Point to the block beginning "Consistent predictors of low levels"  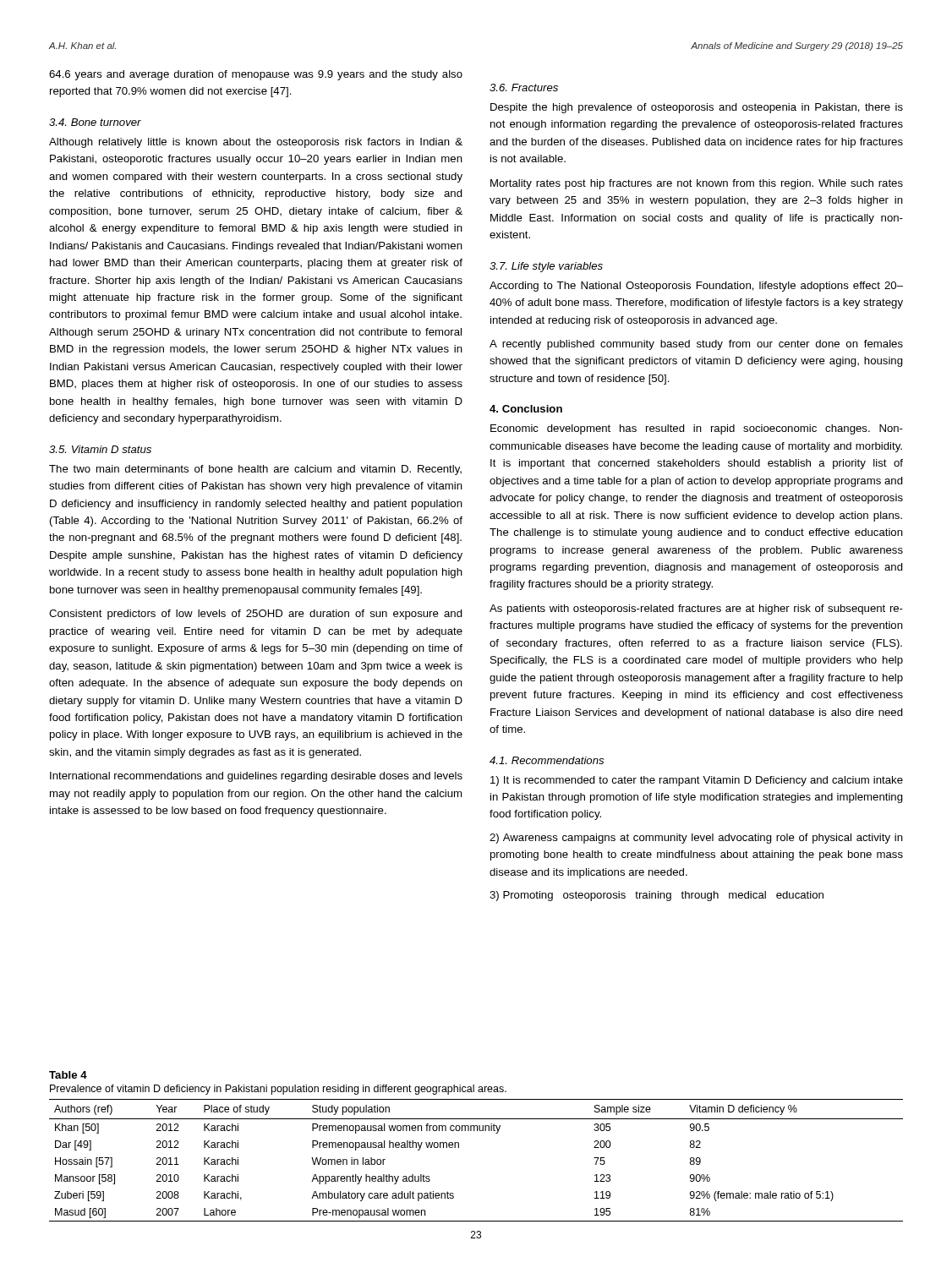pyautogui.click(x=256, y=683)
